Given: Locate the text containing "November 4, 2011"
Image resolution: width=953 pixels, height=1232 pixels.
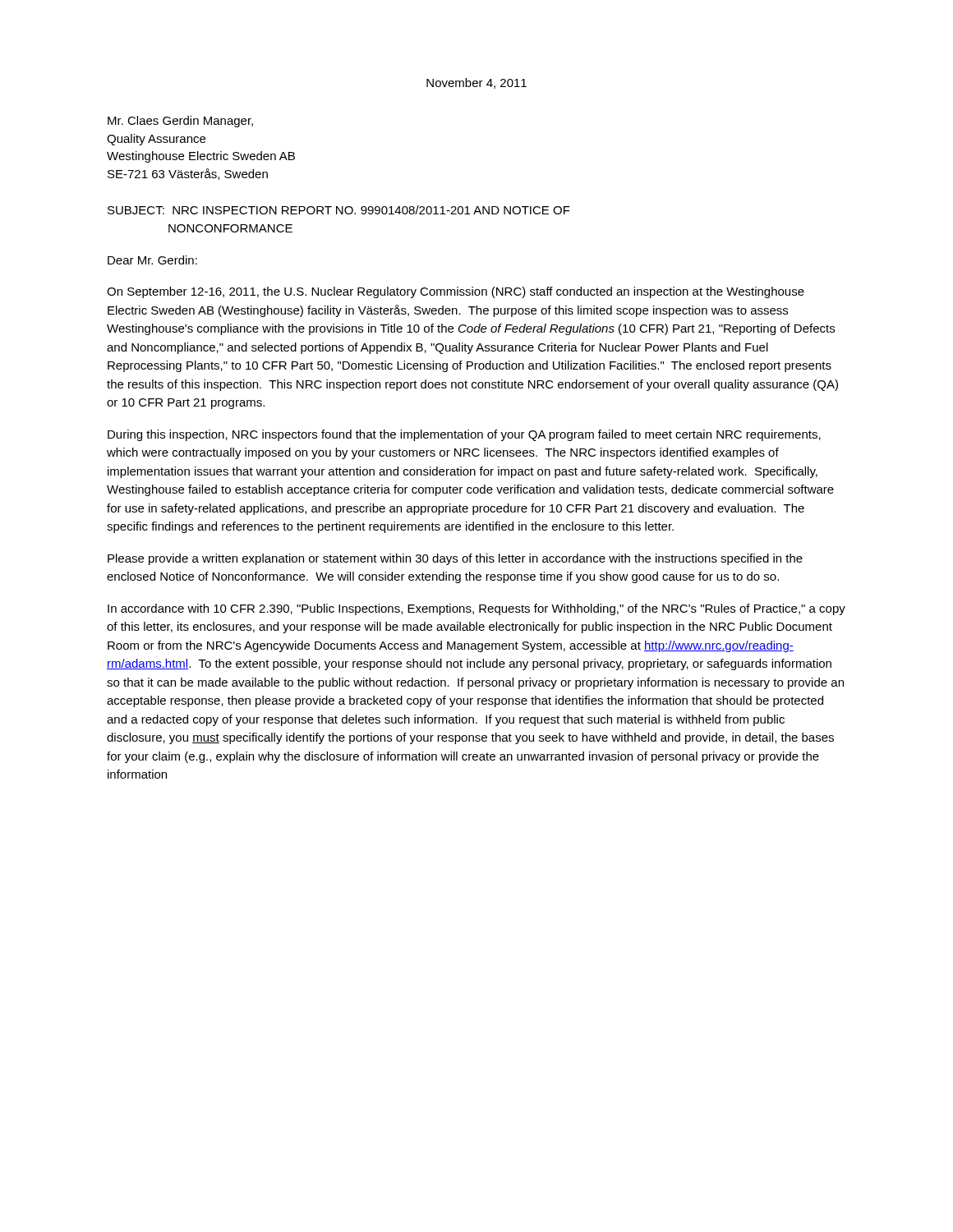Looking at the screenshot, I should click(476, 83).
